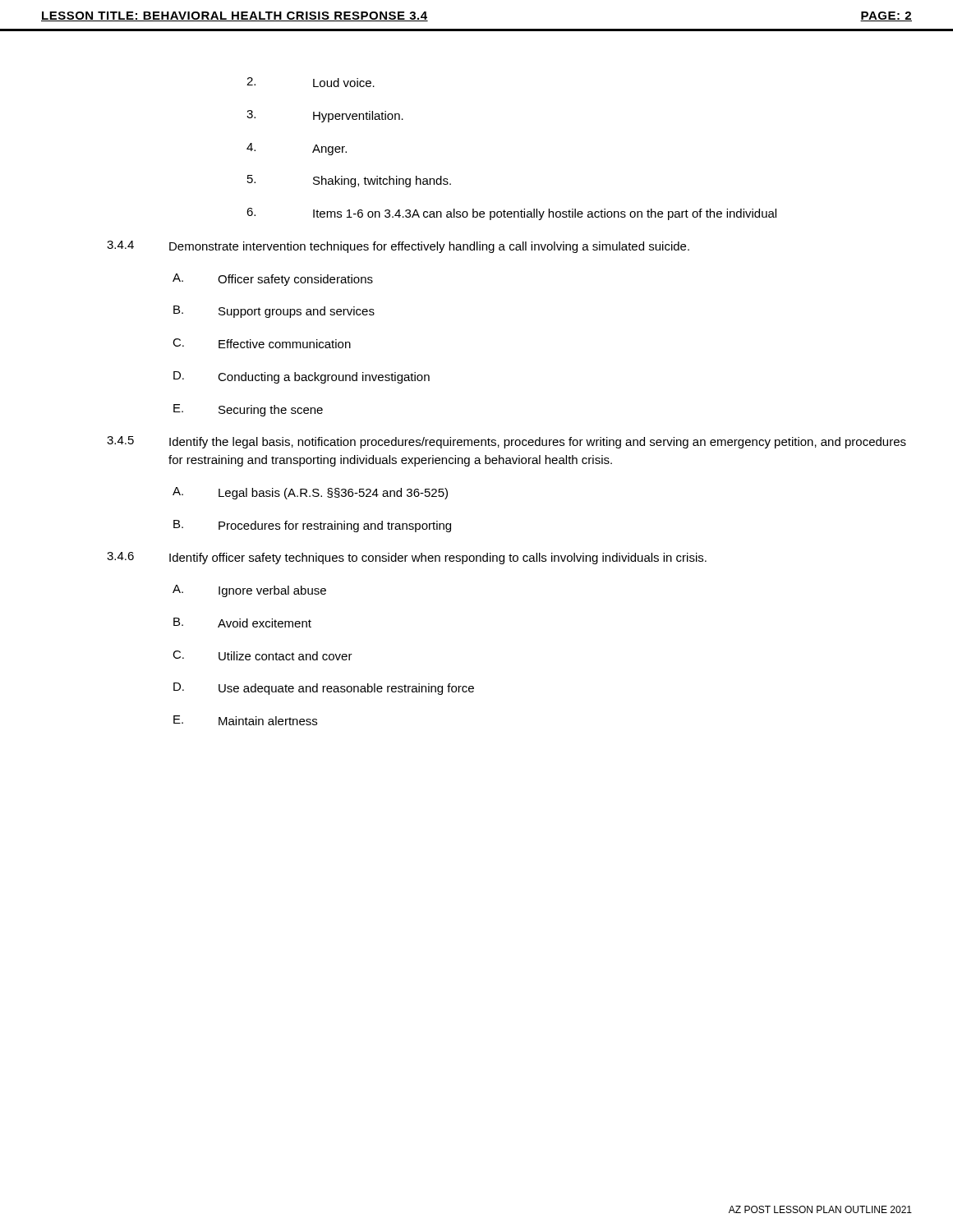
Task: Where does it say "B. Support groups and services"?
Action: pos(274,312)
